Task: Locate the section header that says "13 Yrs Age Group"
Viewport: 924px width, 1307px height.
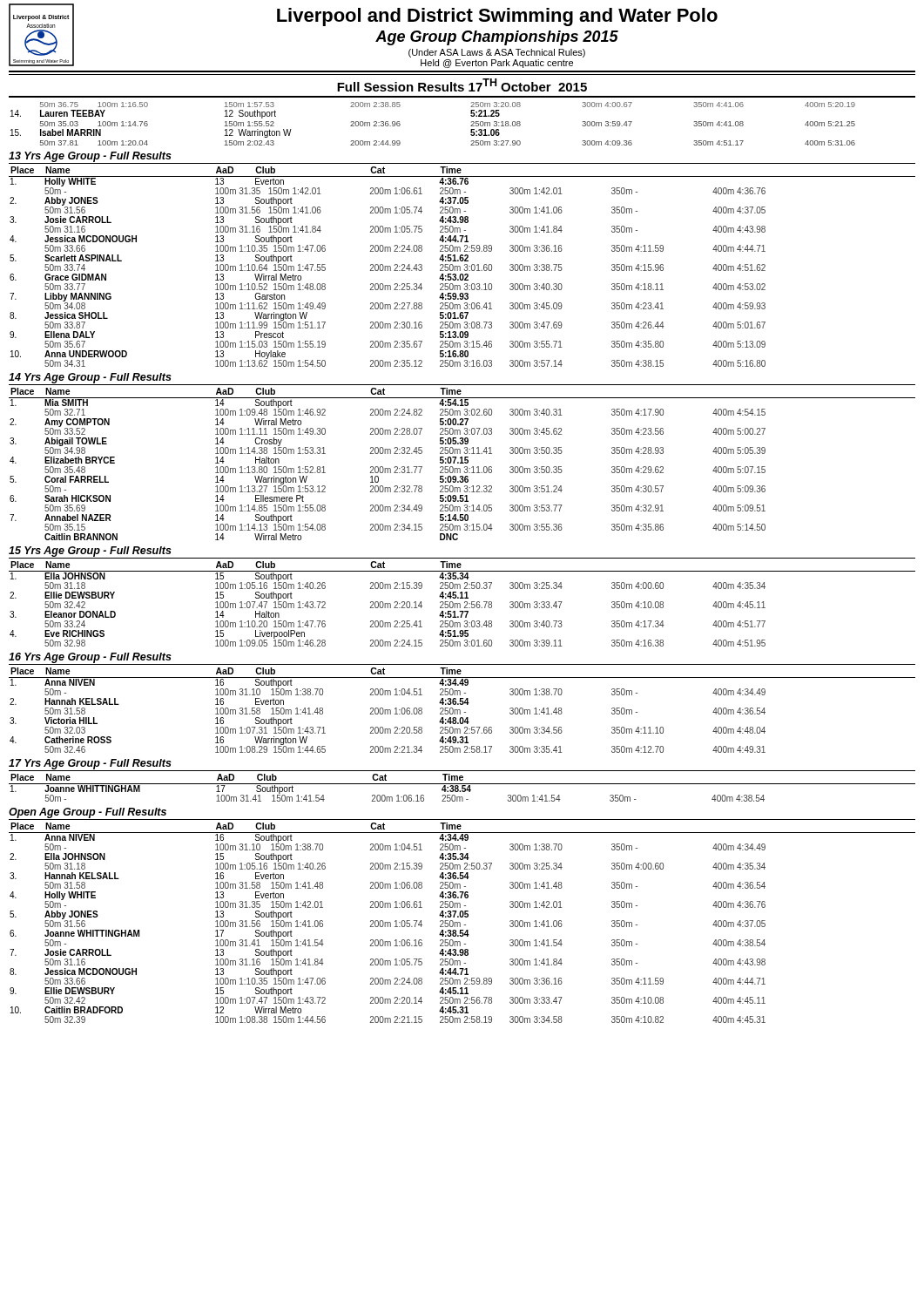Action: 90,156
